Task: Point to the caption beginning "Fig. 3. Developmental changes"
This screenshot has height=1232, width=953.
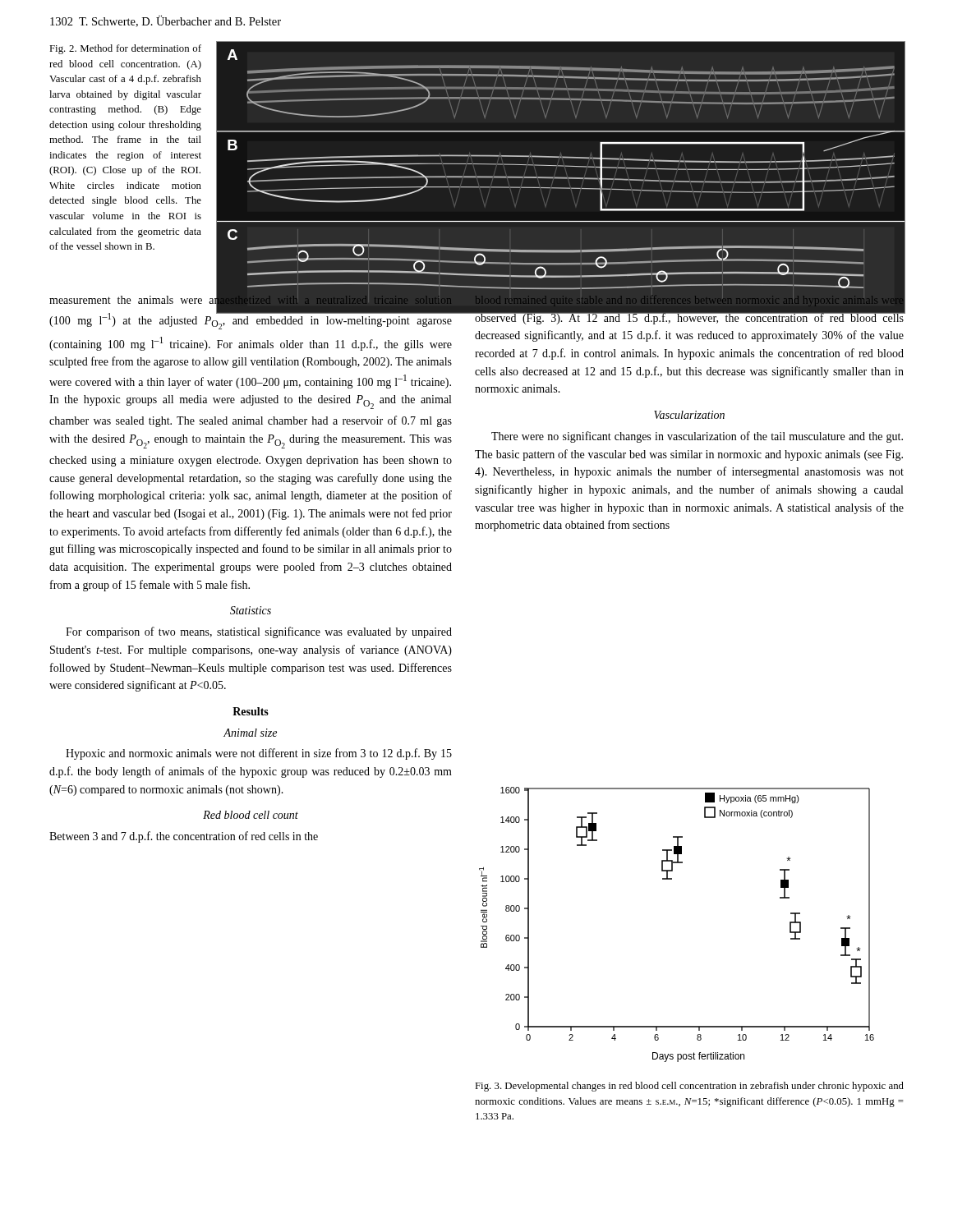Action: 689,1101
